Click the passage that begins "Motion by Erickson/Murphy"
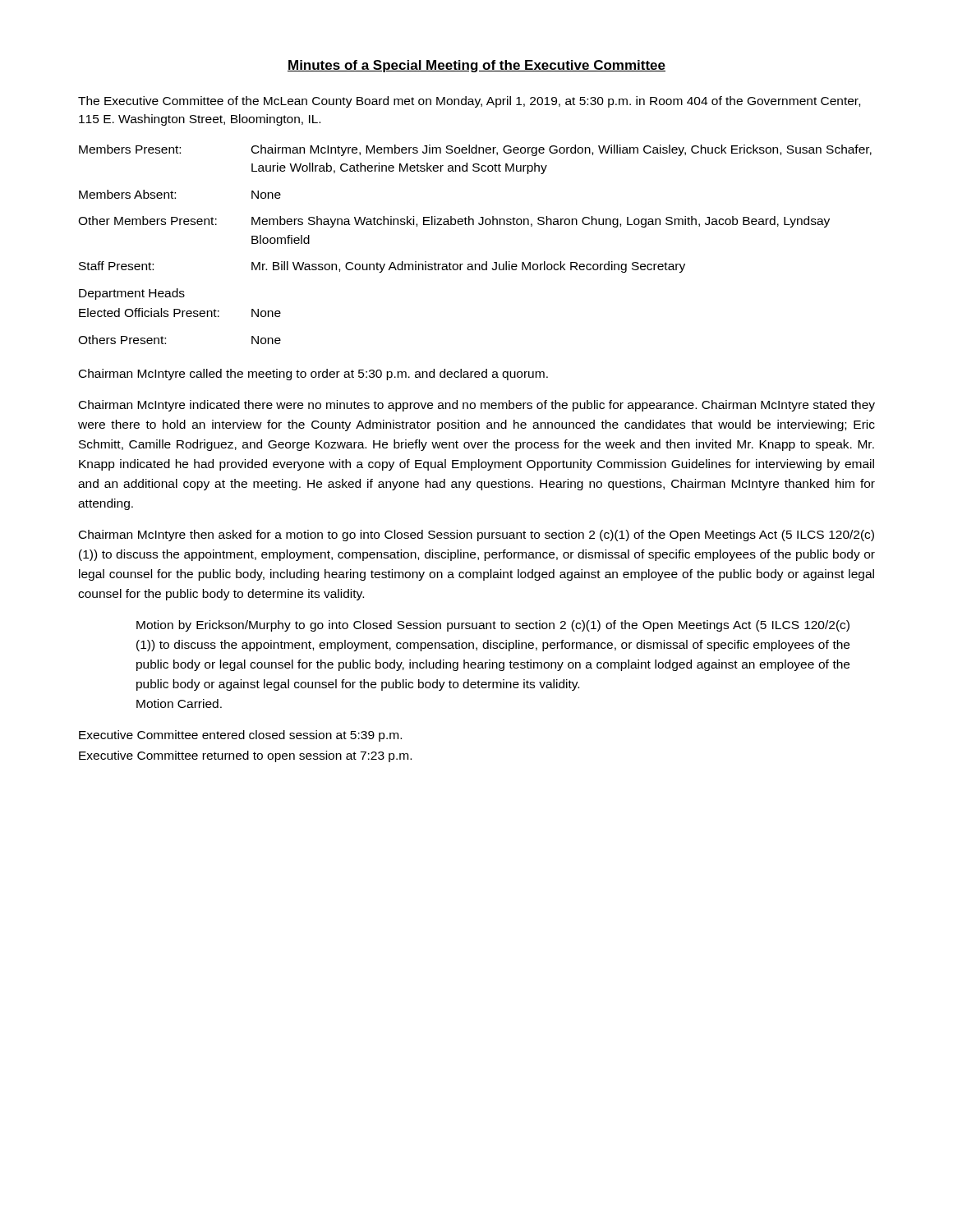The height and width of the screenshot is (1232, 953). tap(493, 664)
